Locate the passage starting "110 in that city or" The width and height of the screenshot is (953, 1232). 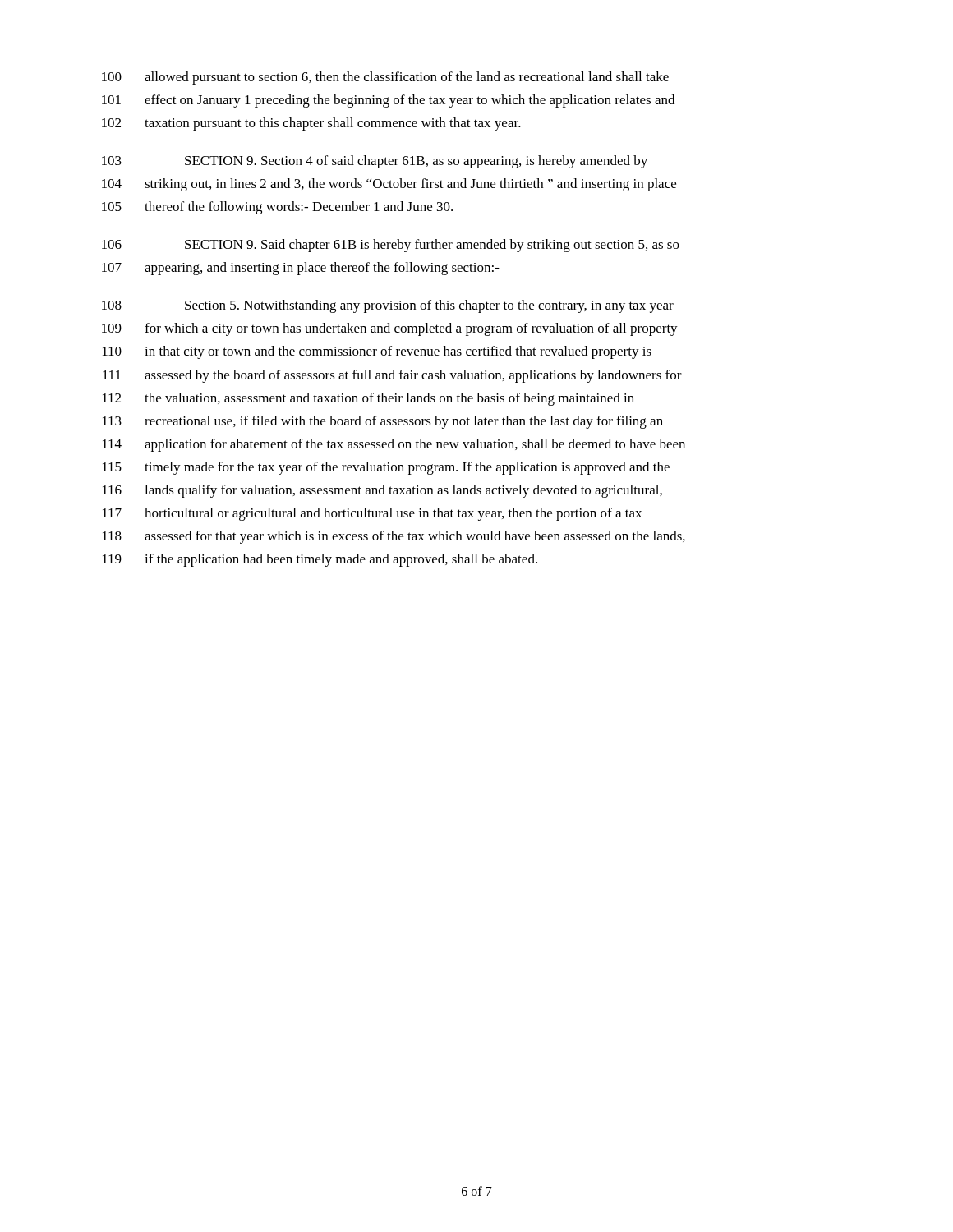tap(476, 352)
